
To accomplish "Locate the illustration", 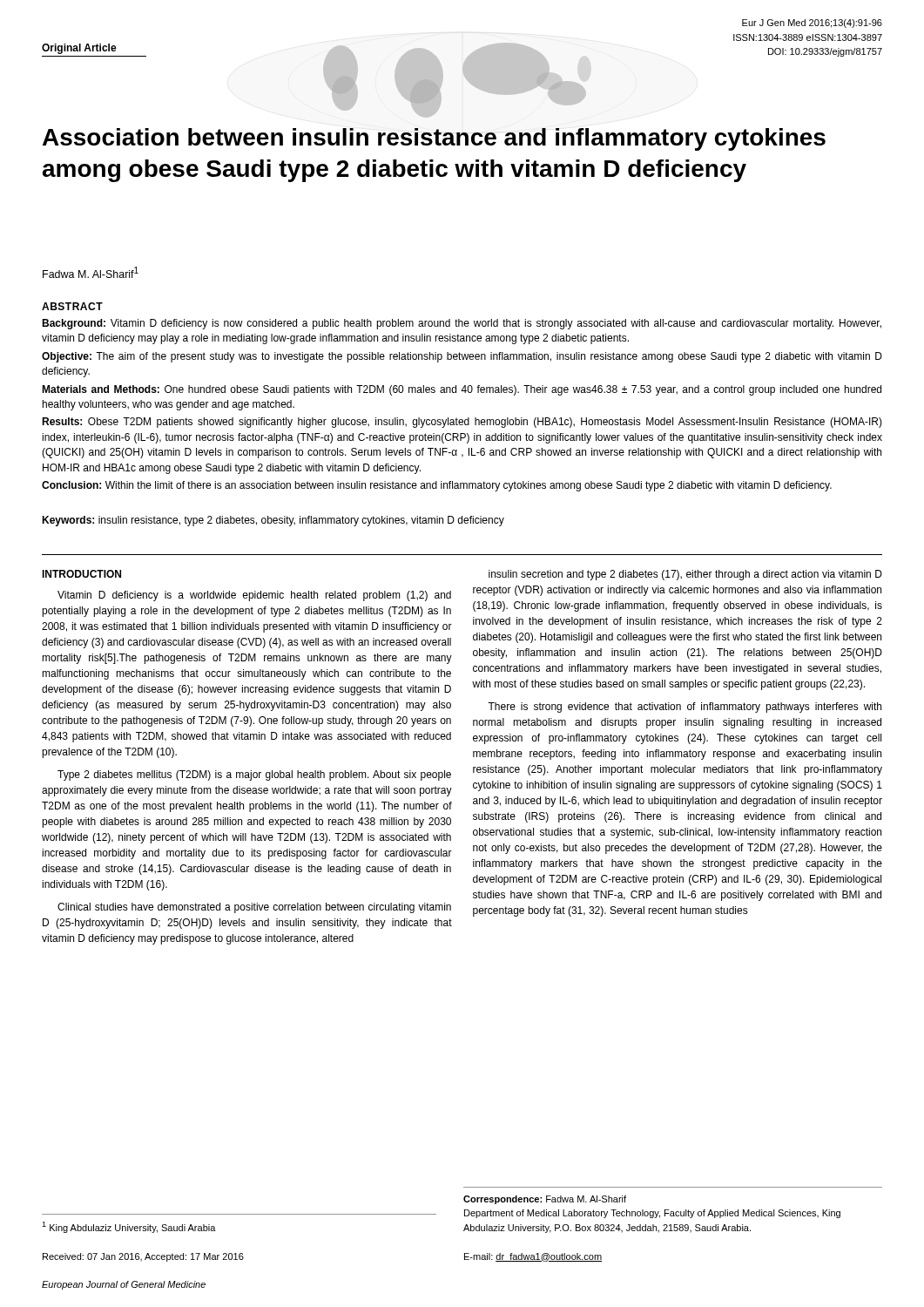I will 462,83.
